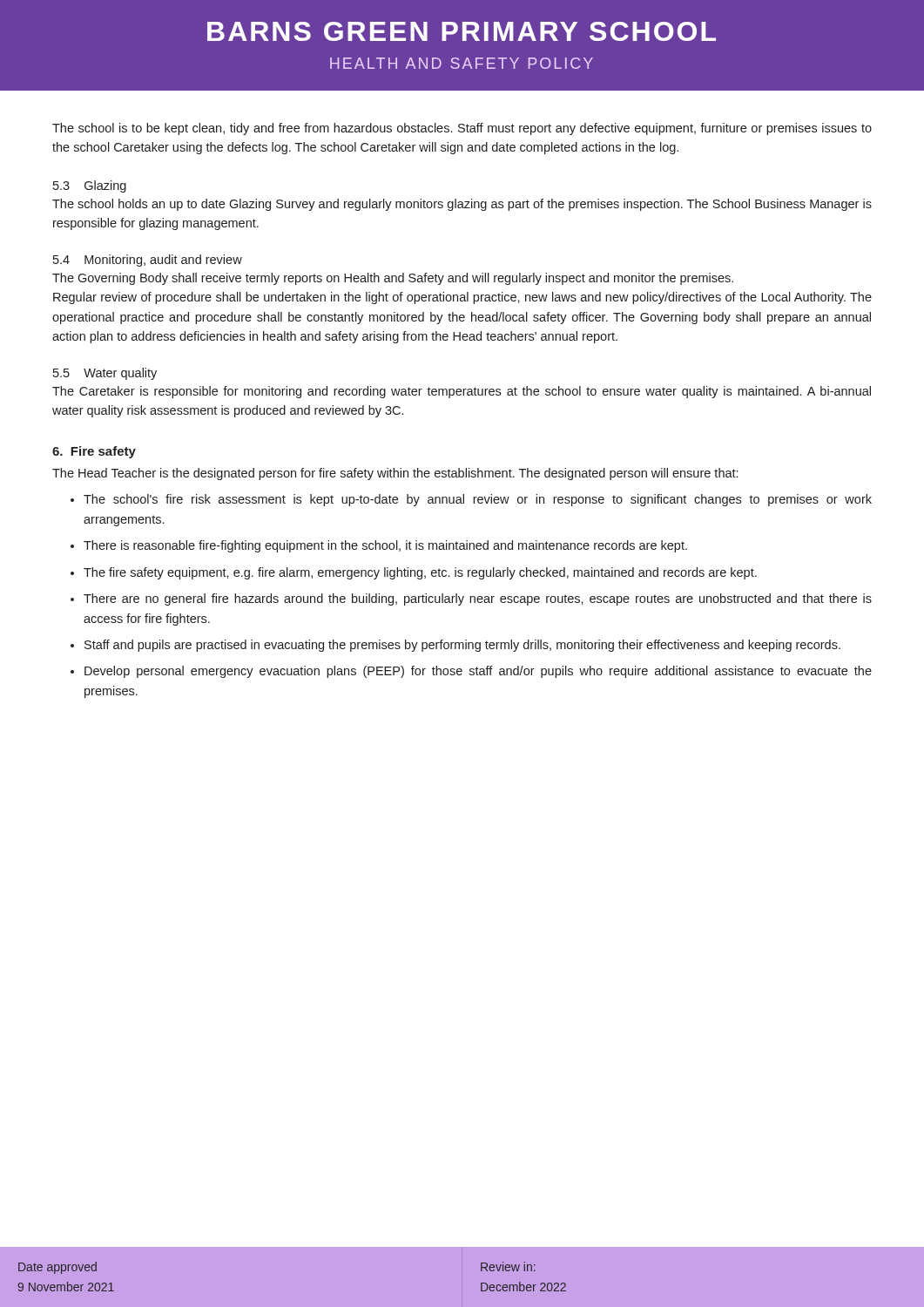Viewport: 924px width, 1307px height.
Task: Click on the region starting "5.3 Glazing"
Action: [89, 186]
